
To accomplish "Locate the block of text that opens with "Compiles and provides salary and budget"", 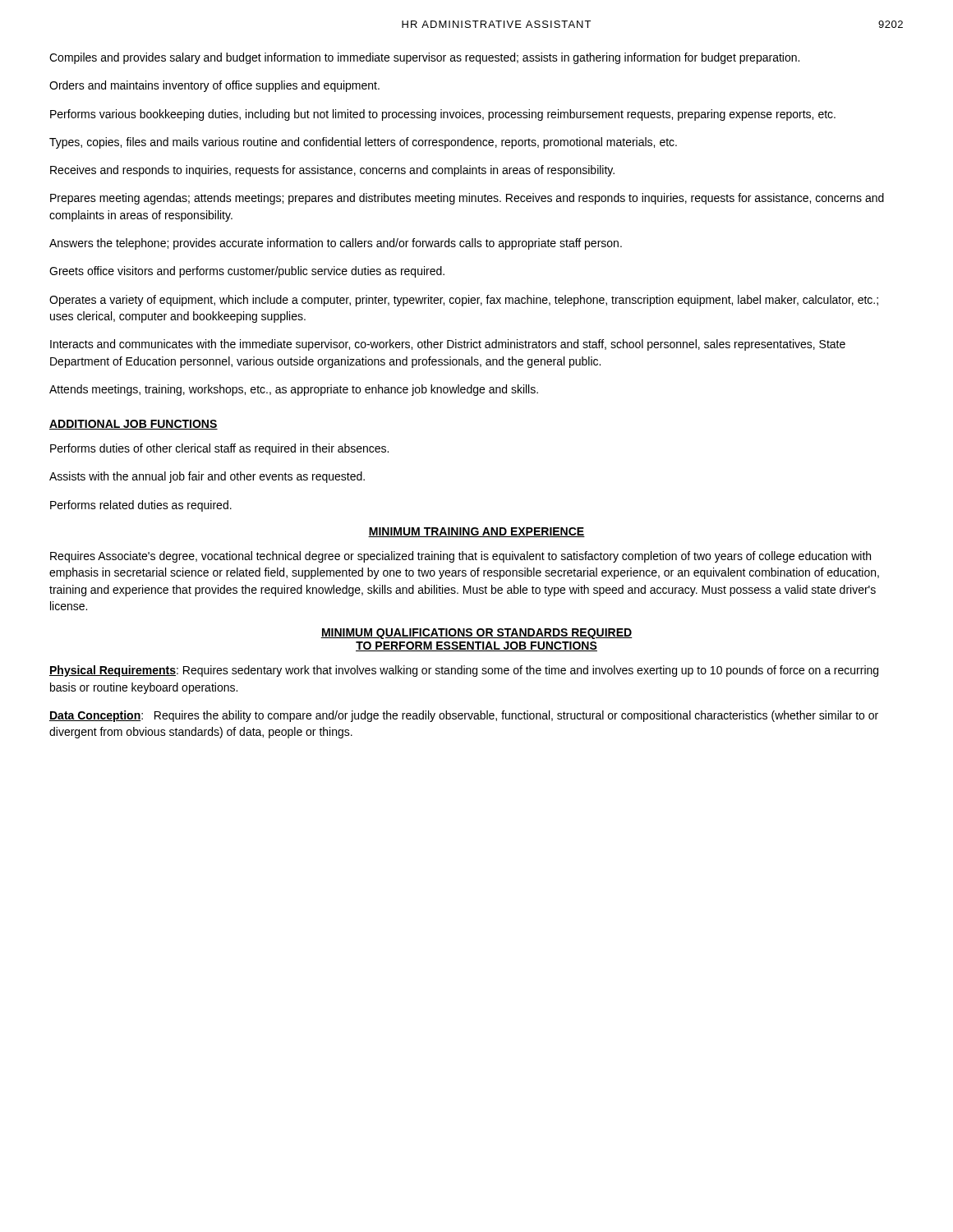I will coord(425,57).
